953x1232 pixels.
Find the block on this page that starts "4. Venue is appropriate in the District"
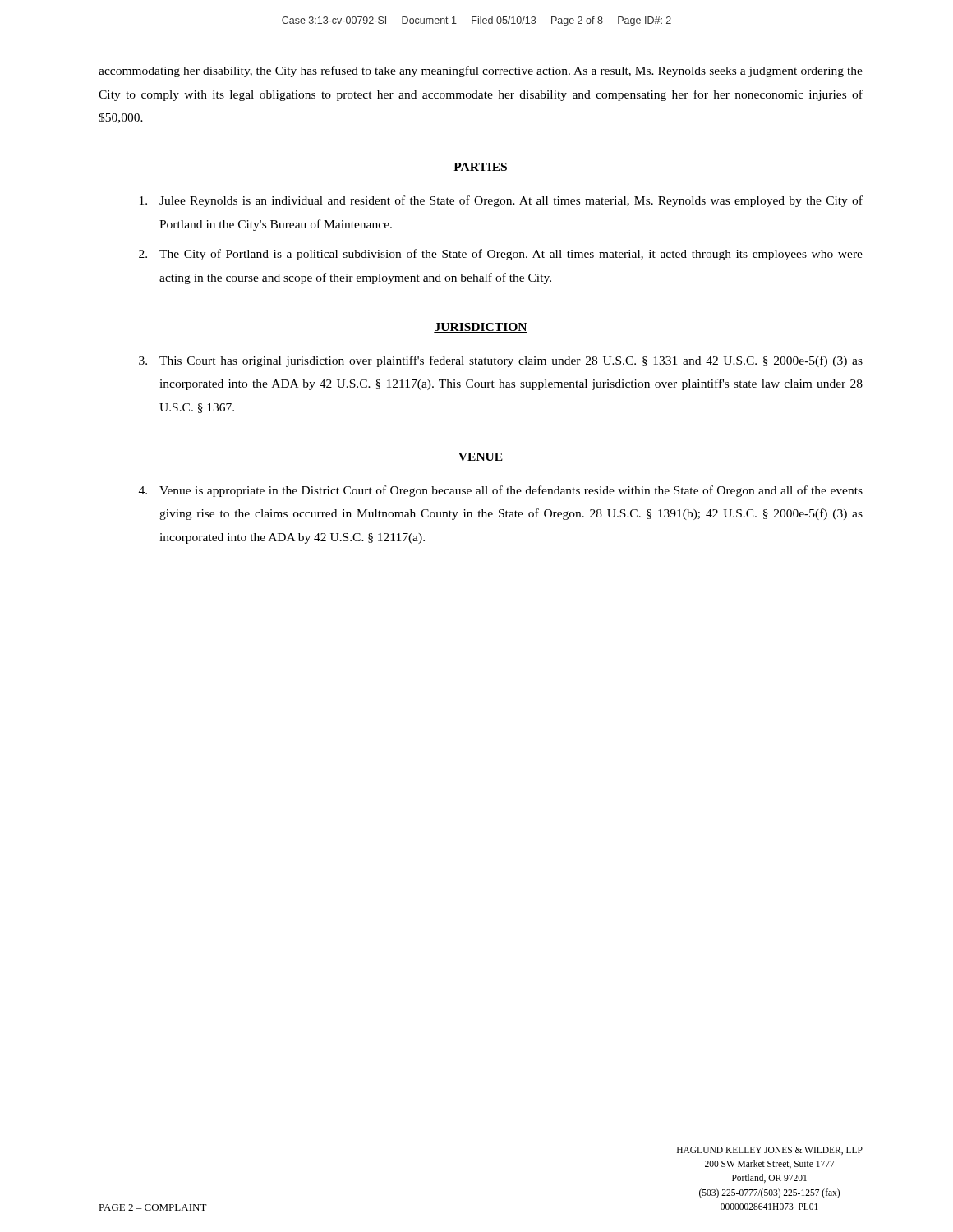481,514
